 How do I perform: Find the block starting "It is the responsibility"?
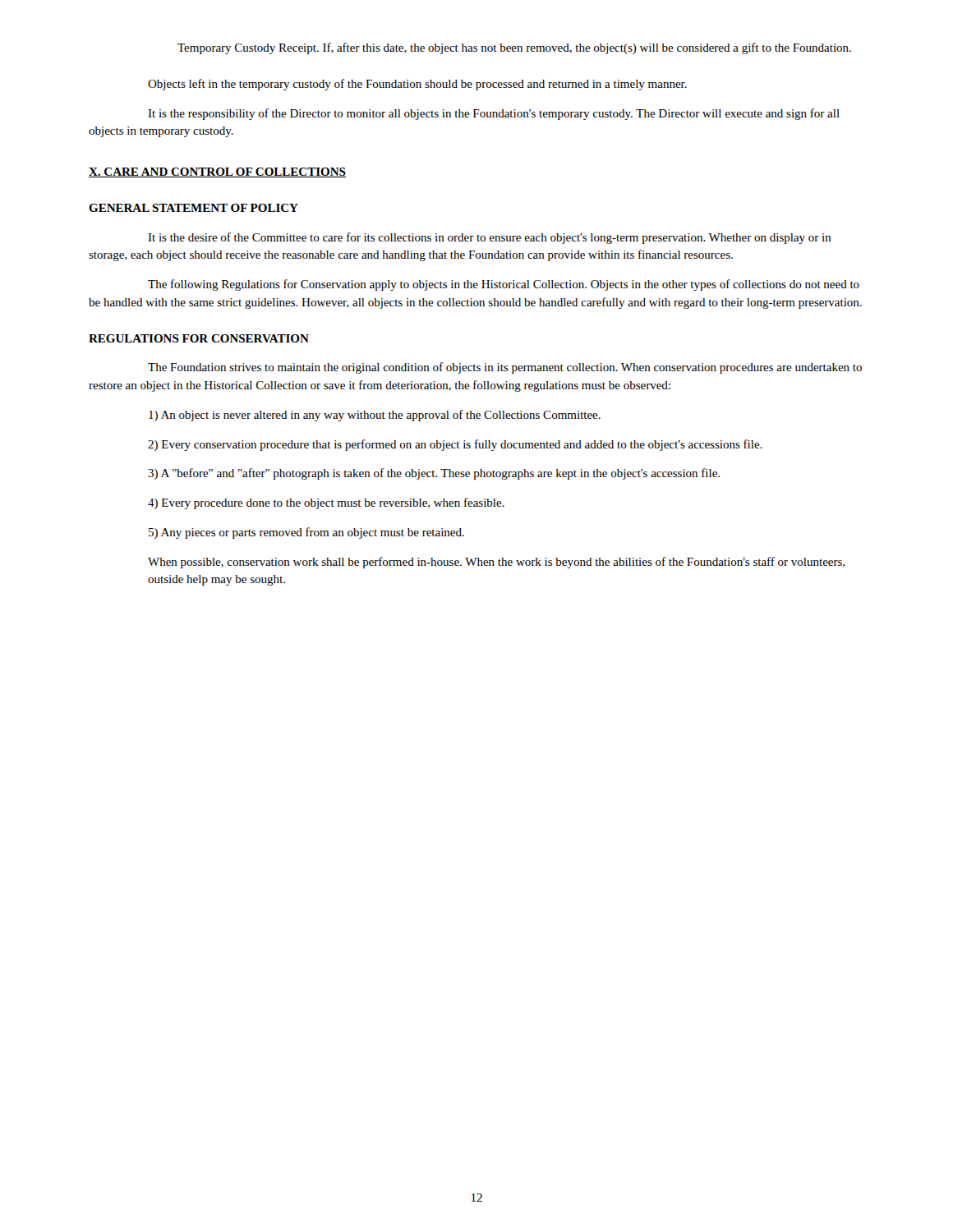tap(476, 123)
